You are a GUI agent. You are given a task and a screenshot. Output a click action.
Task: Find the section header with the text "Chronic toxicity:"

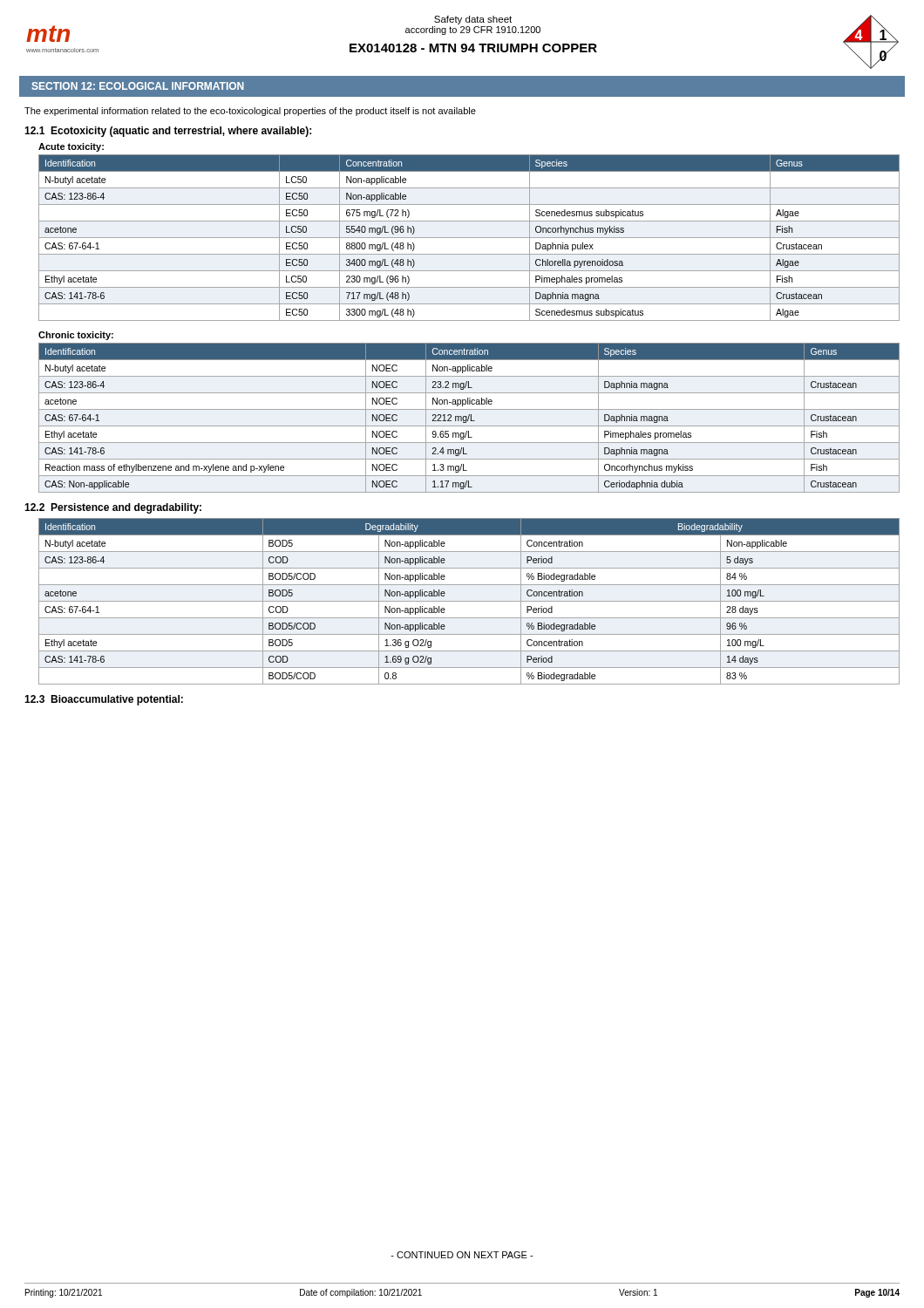(x=76, y=335)
